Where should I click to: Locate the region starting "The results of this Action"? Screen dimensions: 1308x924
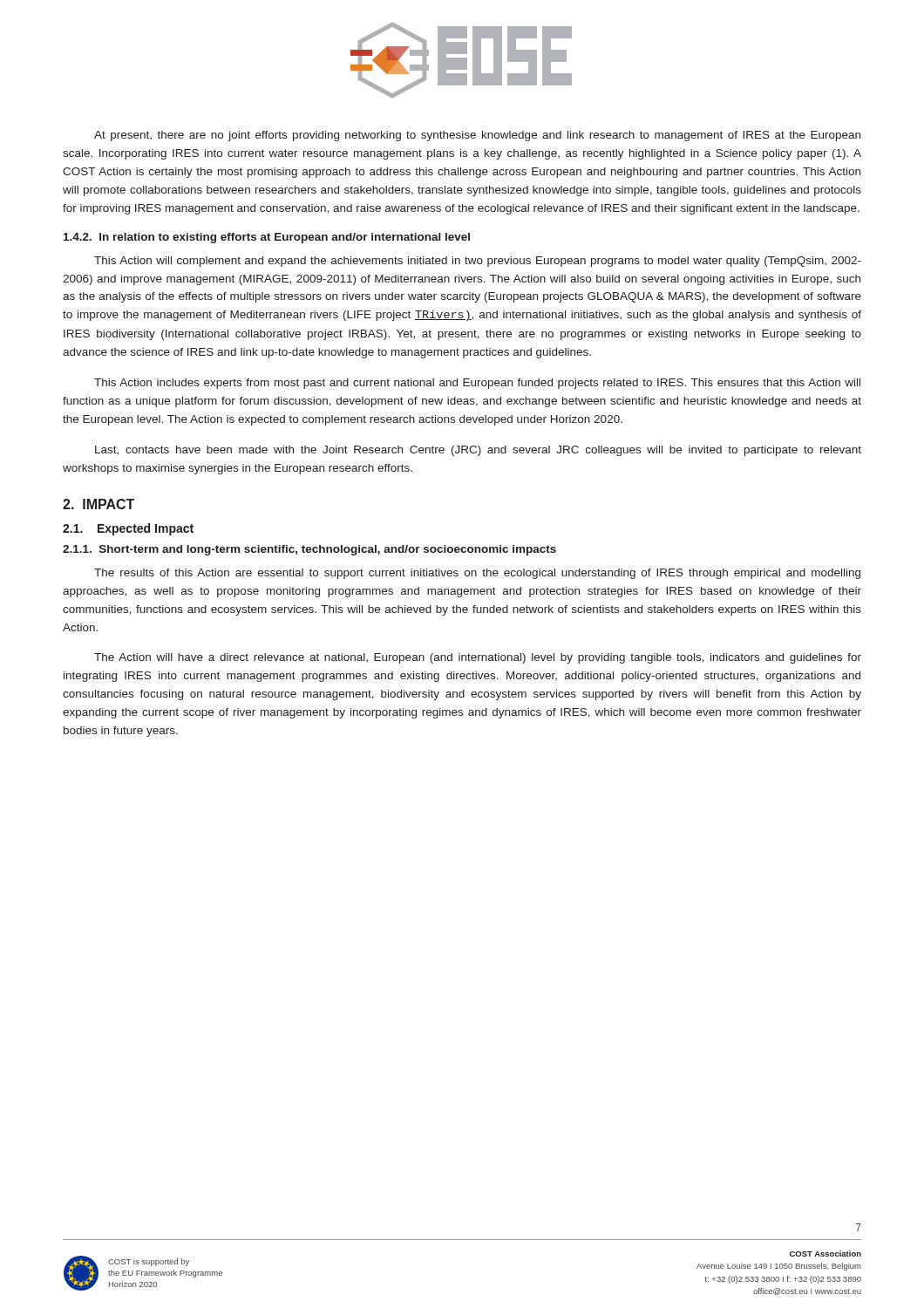click(462, 600)
